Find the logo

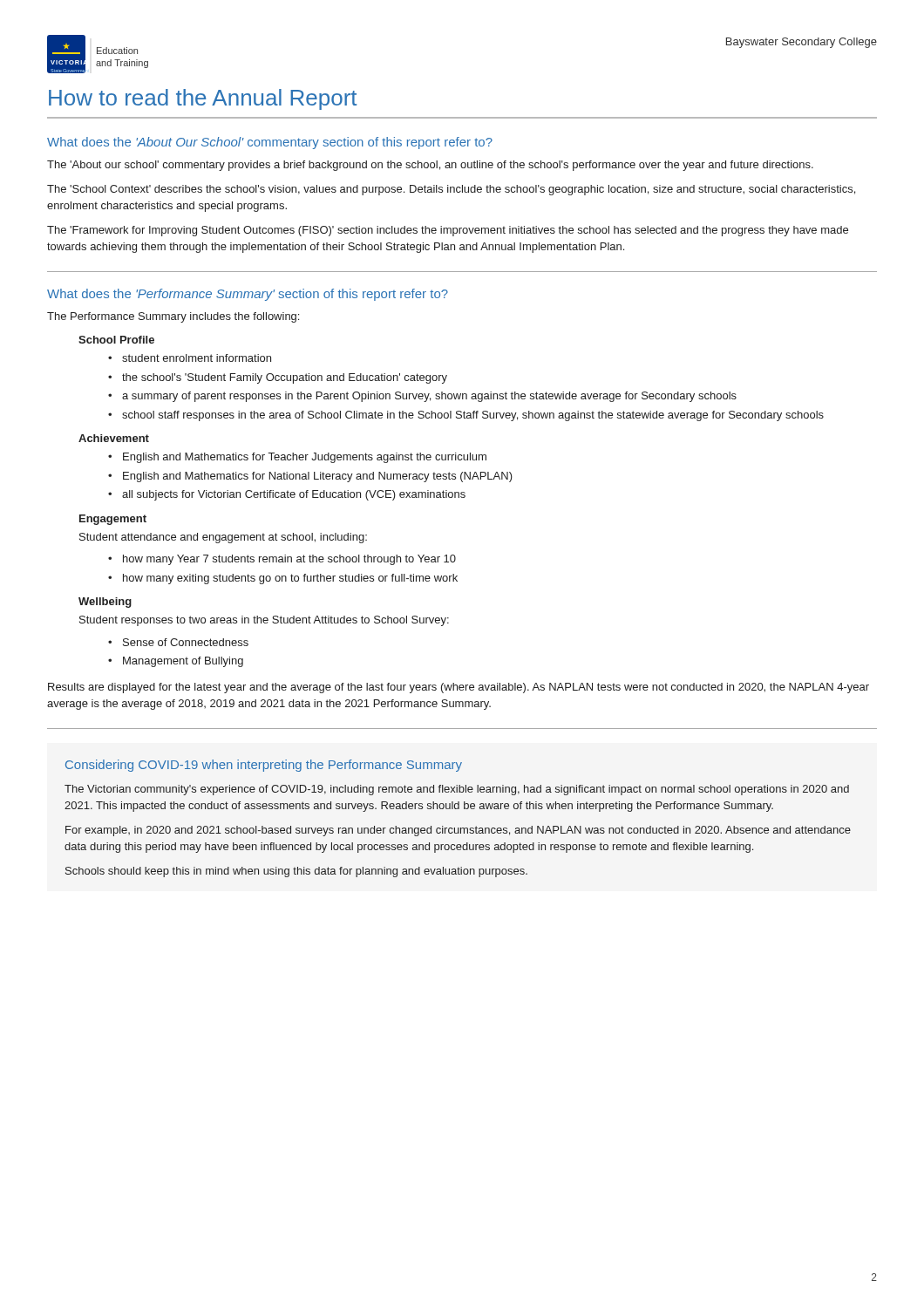point(117,55)
